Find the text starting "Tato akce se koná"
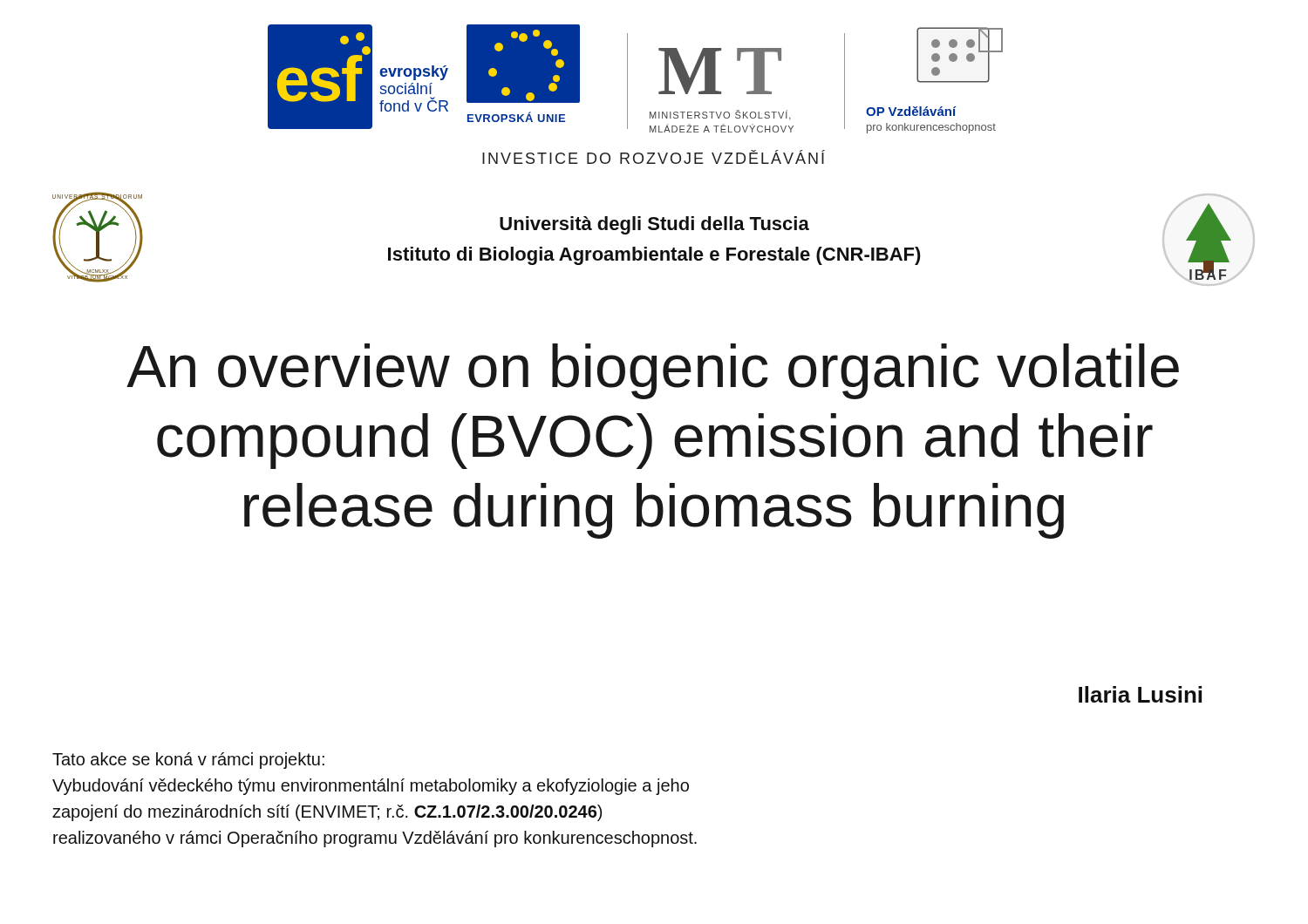The width and height of the screenshot is (1308, 924). [x=375, y=798]
